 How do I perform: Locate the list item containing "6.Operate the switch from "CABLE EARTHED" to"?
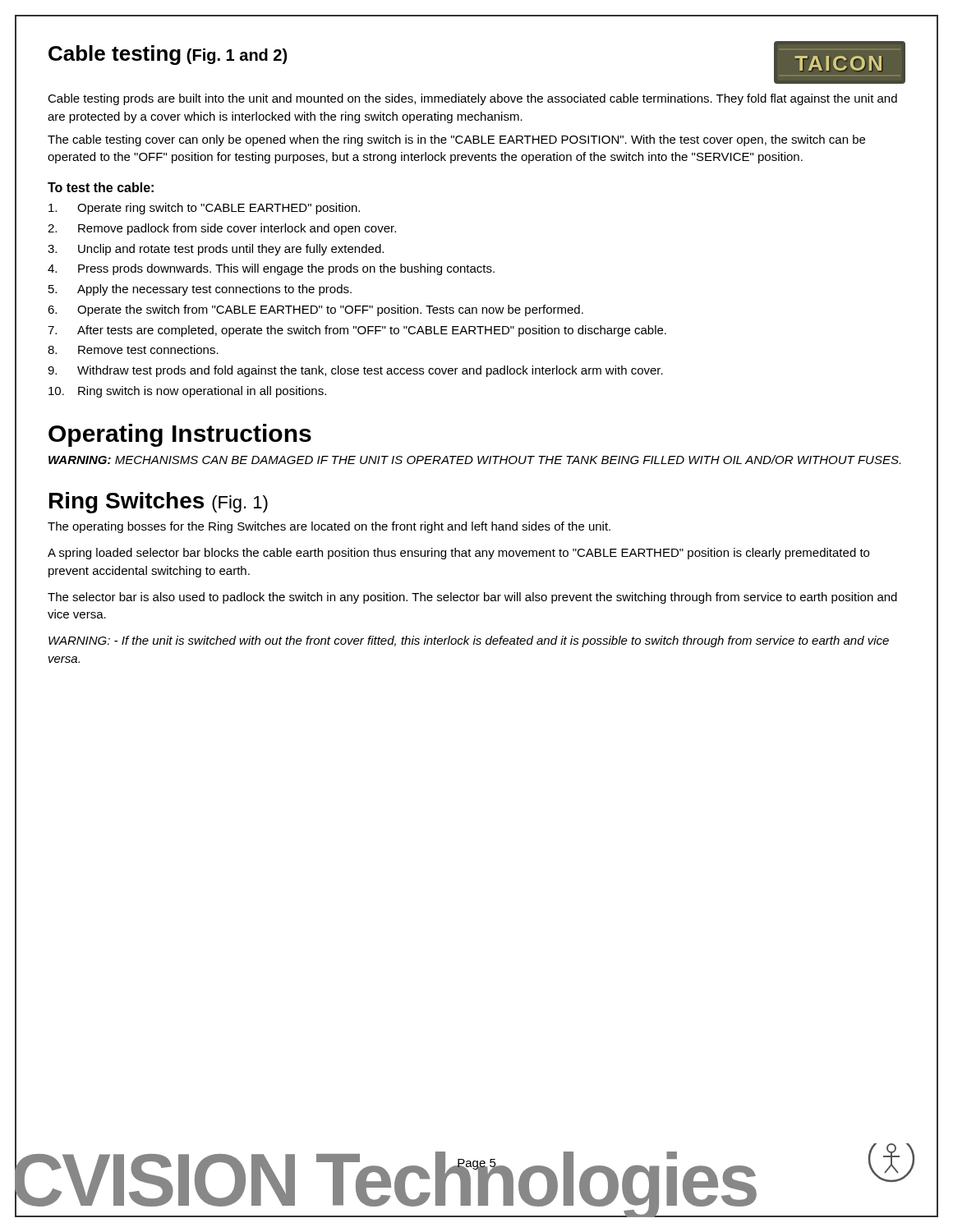476,309
